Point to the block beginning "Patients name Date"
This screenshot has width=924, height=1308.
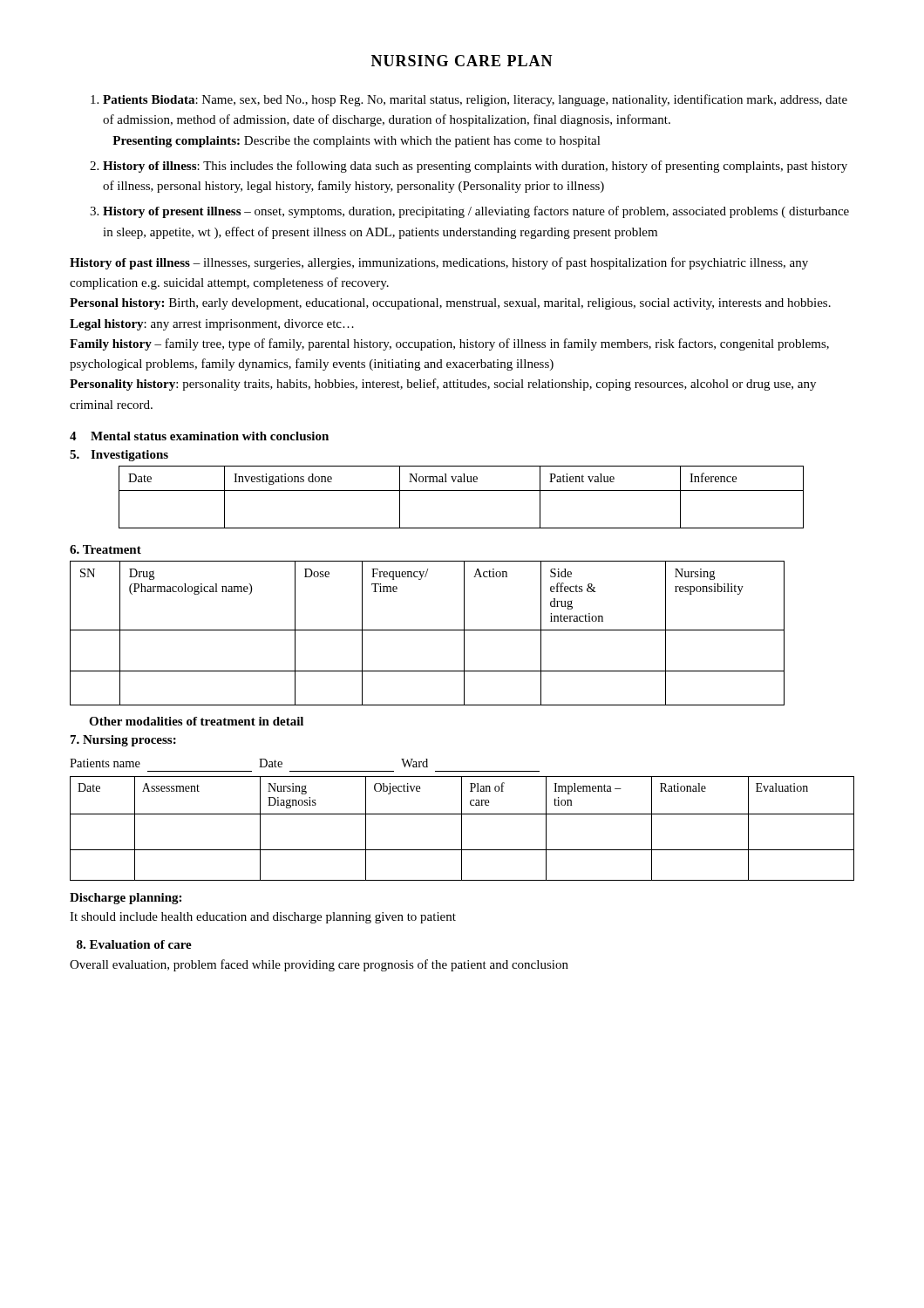305,764
